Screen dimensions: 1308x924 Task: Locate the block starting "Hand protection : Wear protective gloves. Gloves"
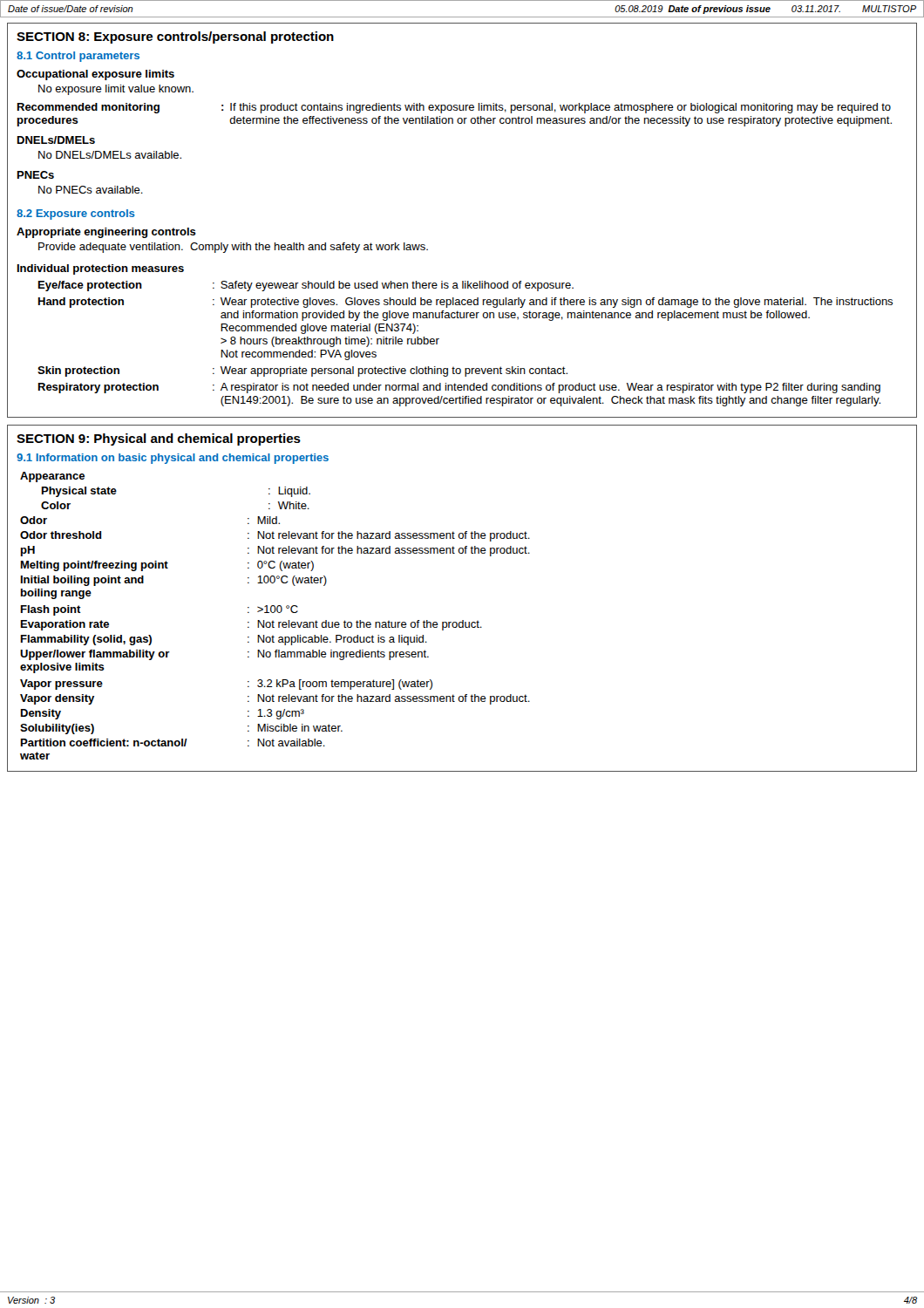(462, 327)
